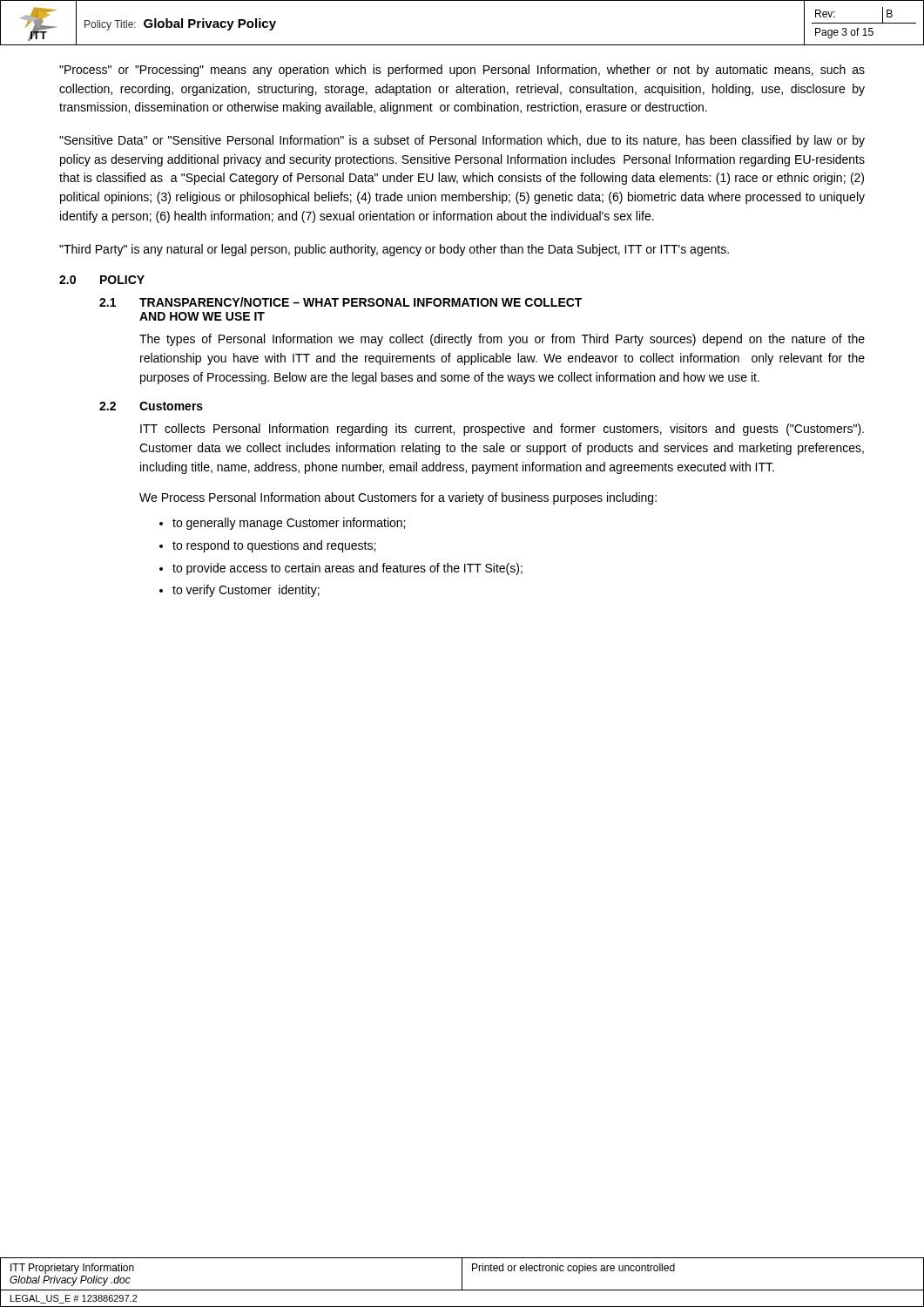Select the text block starting "to provide access to certain areas"
Screen dimensions: 1307x924
(348, 568)
